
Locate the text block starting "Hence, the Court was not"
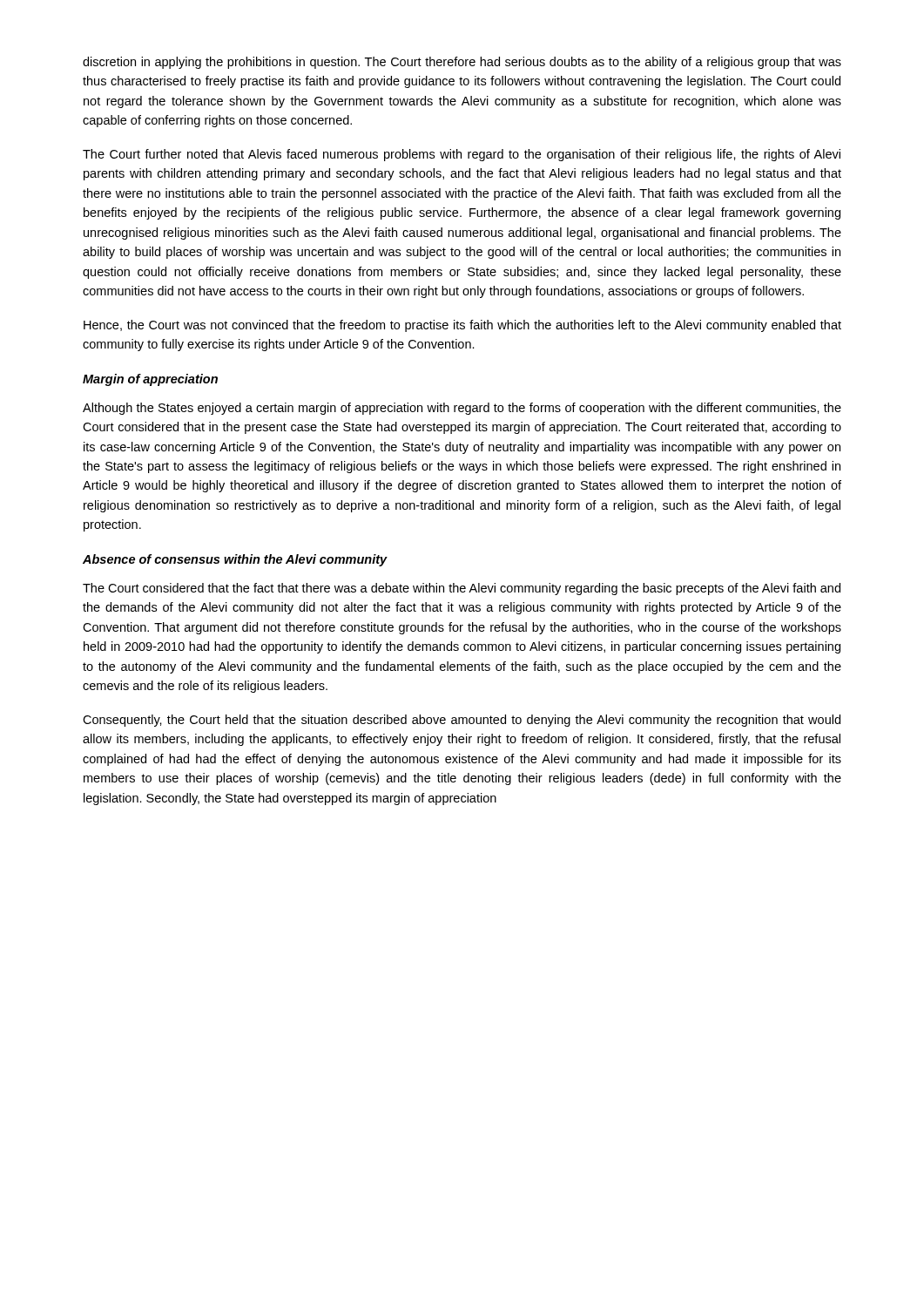point(462,335)
